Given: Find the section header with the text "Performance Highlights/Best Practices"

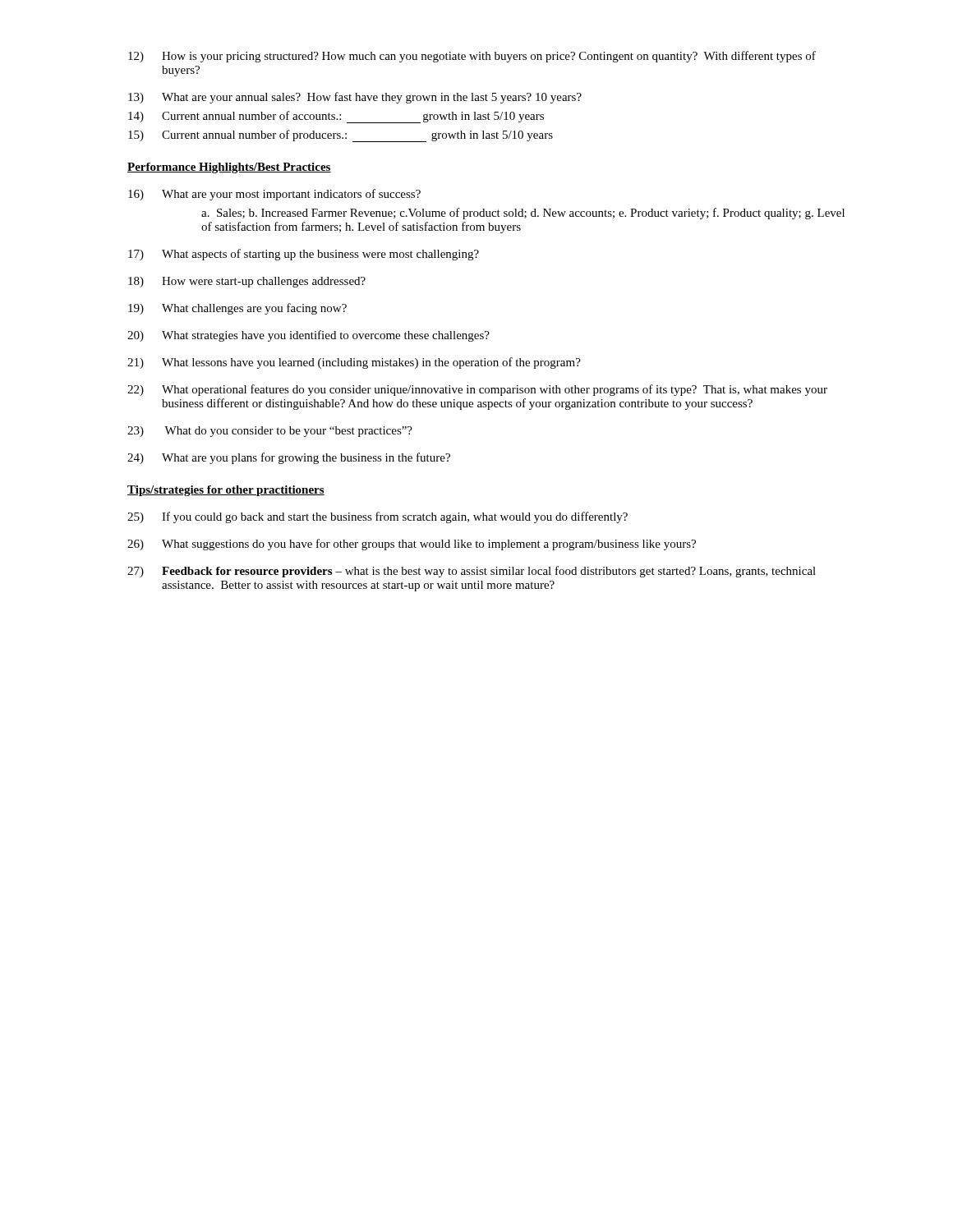Looking at the screenshot, I should click(229, 167).
